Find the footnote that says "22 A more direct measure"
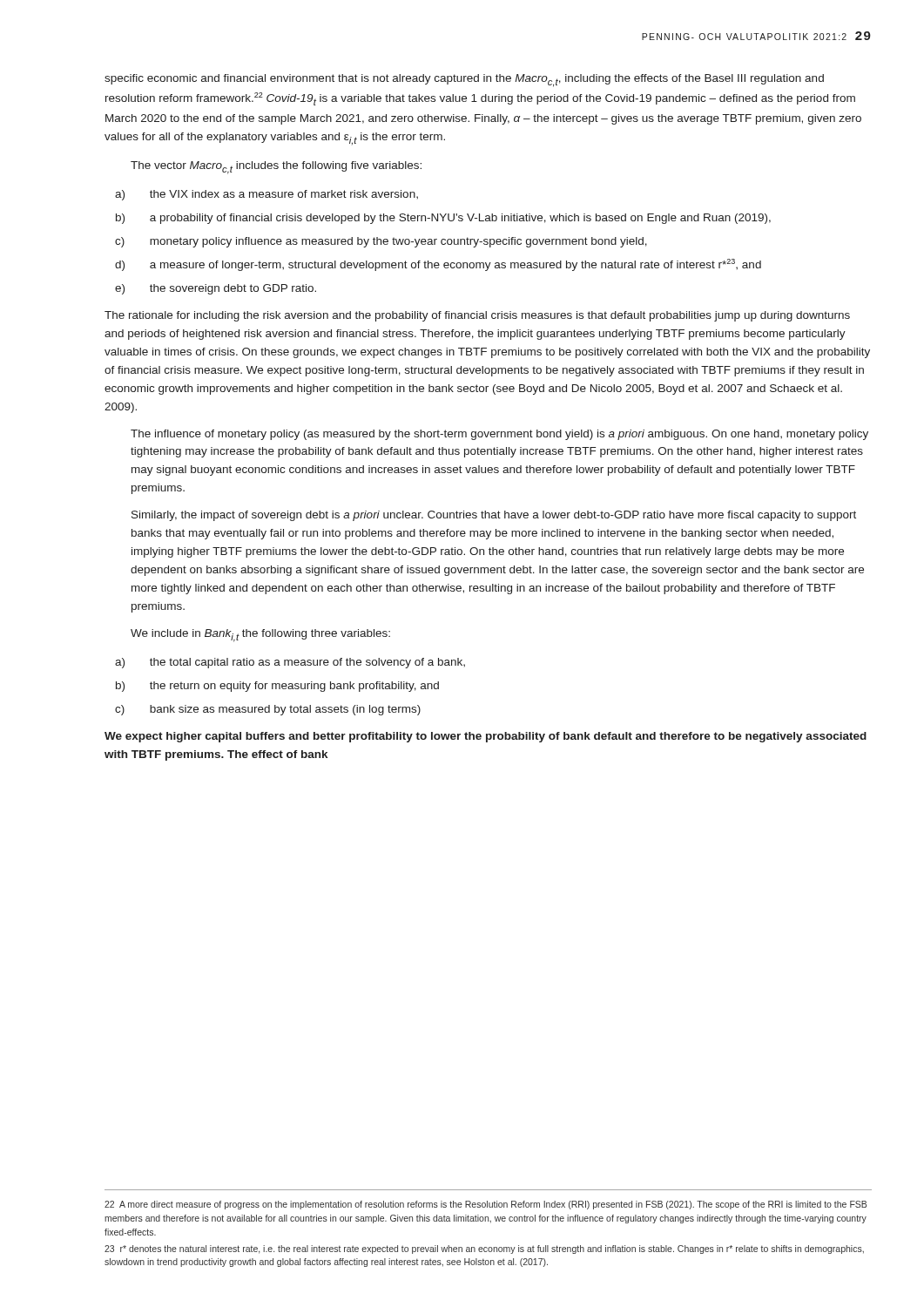Viewport: 924px width, 1307px height. tap(488, 1219)
